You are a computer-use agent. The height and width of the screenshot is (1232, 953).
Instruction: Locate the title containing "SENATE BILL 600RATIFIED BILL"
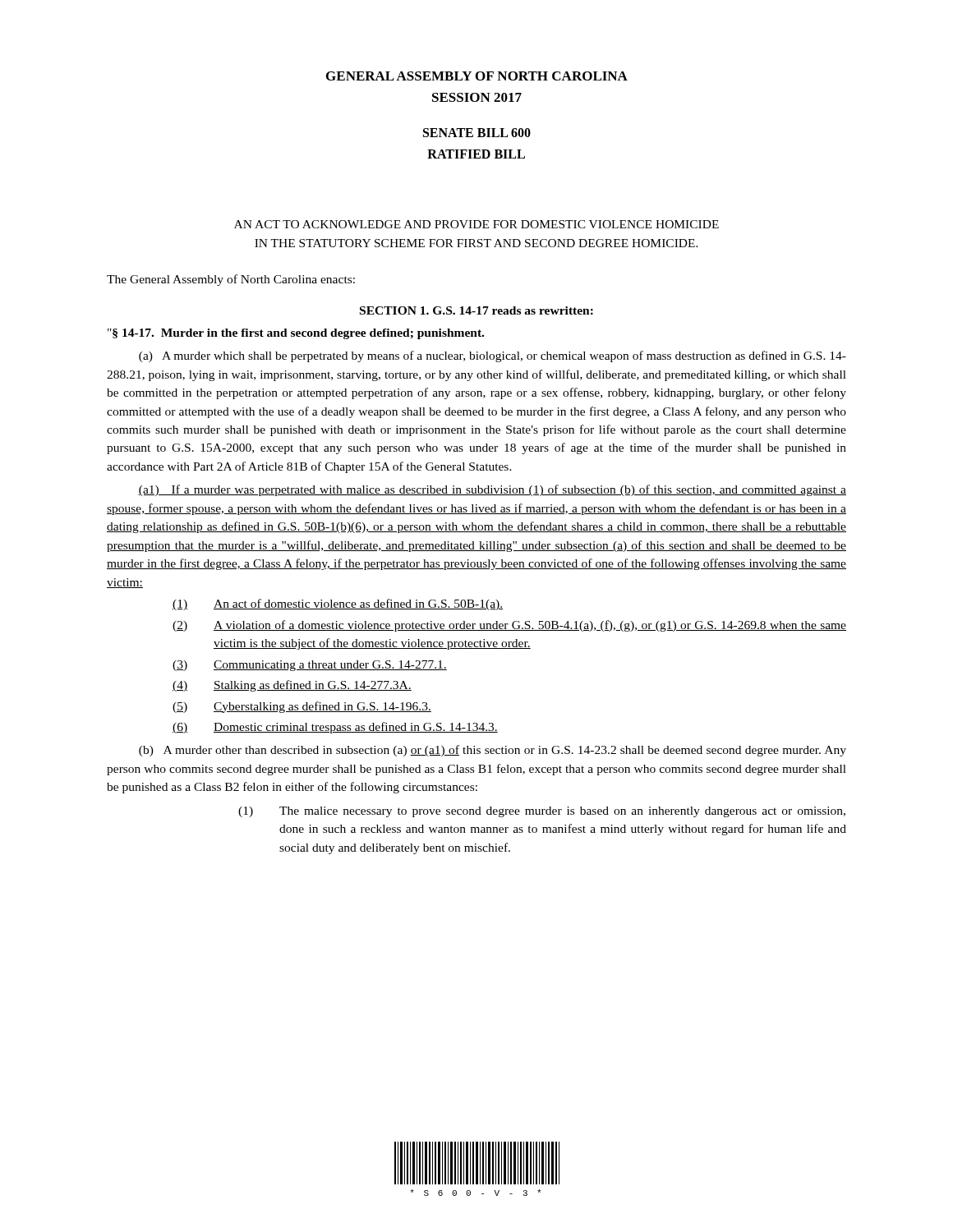pyautogui.click(x=476, y=143)
